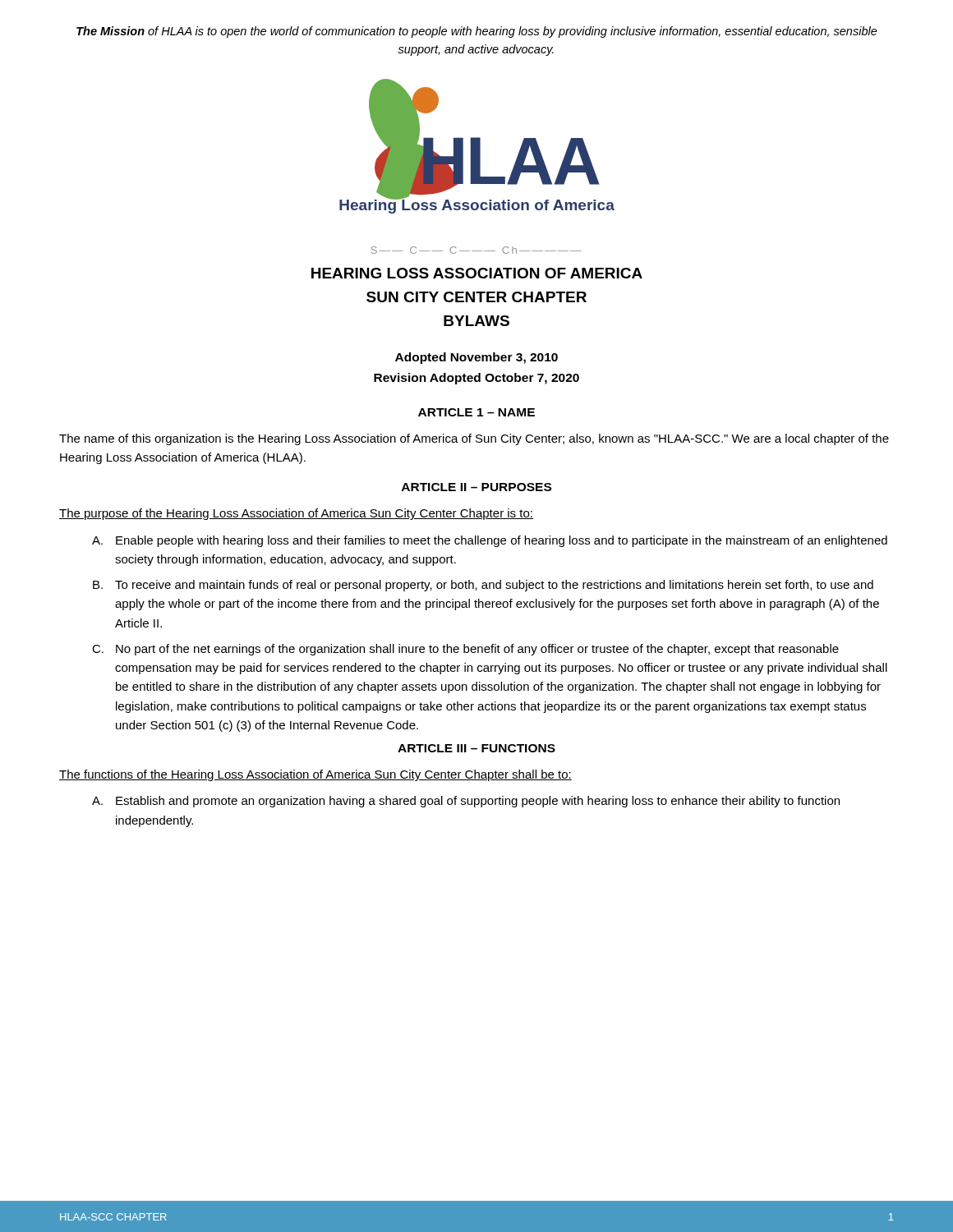
Task: Find the text block that says "The name of this"
Action: click(474, 448)
